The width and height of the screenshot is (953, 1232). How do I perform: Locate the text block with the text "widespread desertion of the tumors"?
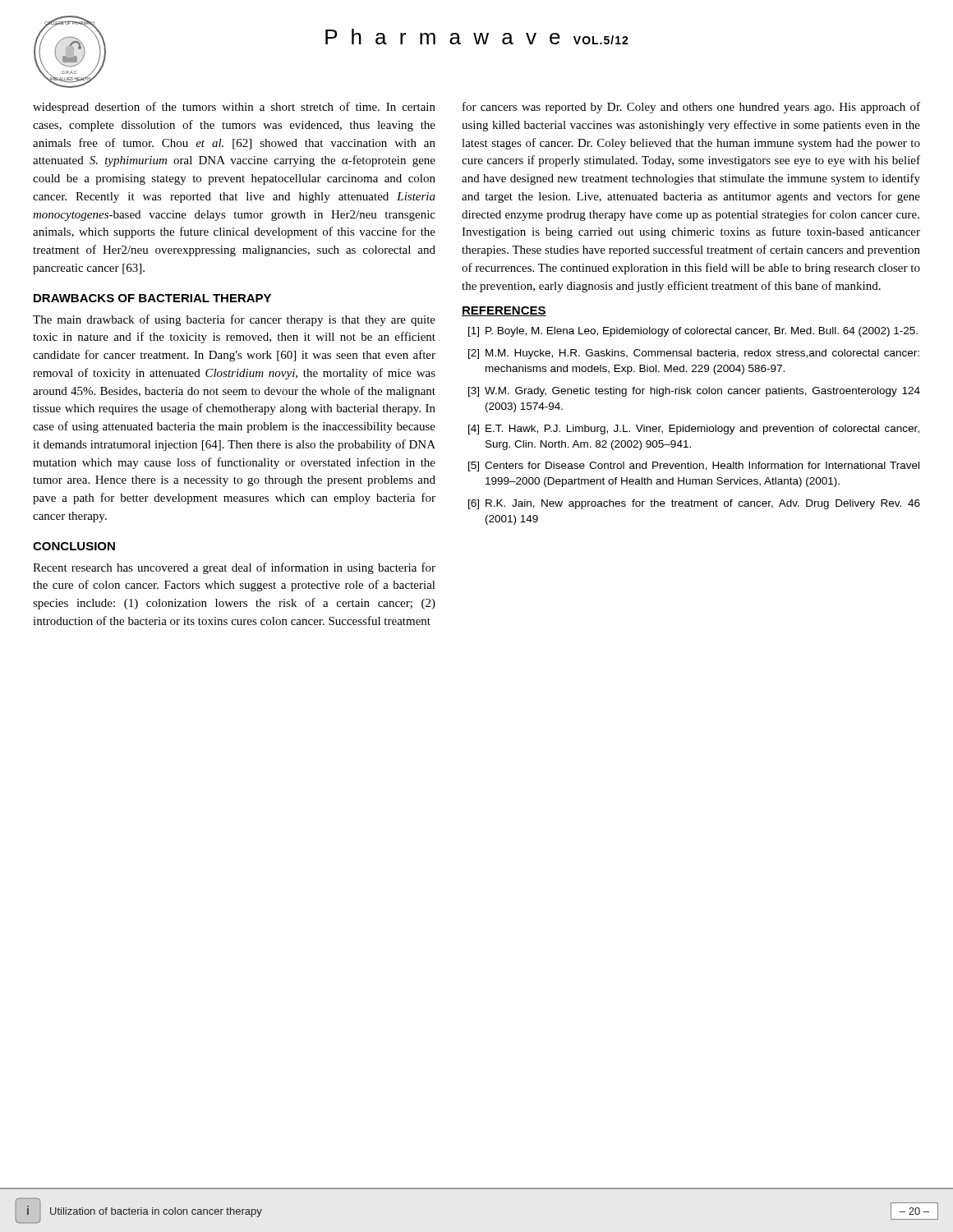coord(234,188)
